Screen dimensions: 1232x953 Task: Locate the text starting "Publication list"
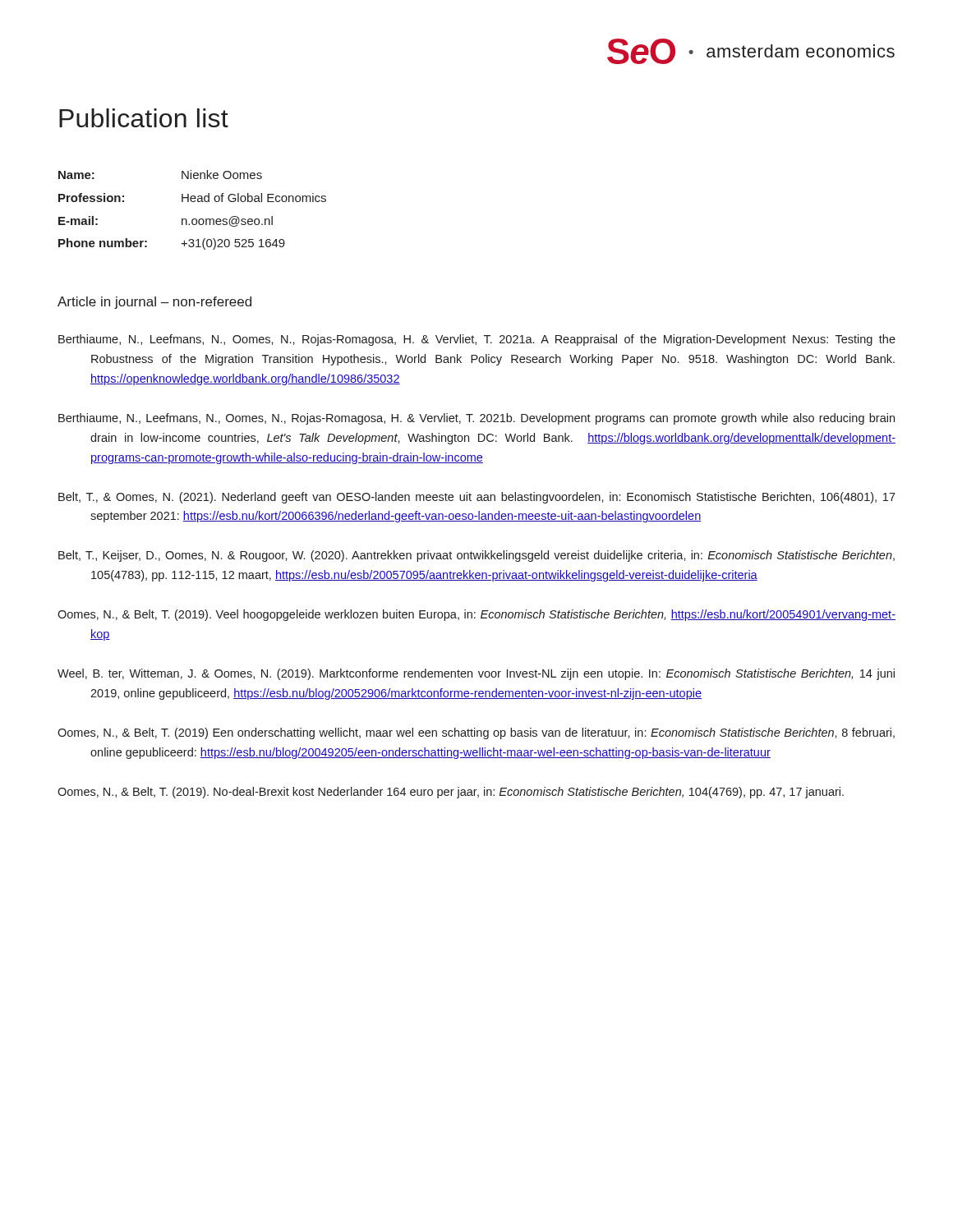point(143,118)
